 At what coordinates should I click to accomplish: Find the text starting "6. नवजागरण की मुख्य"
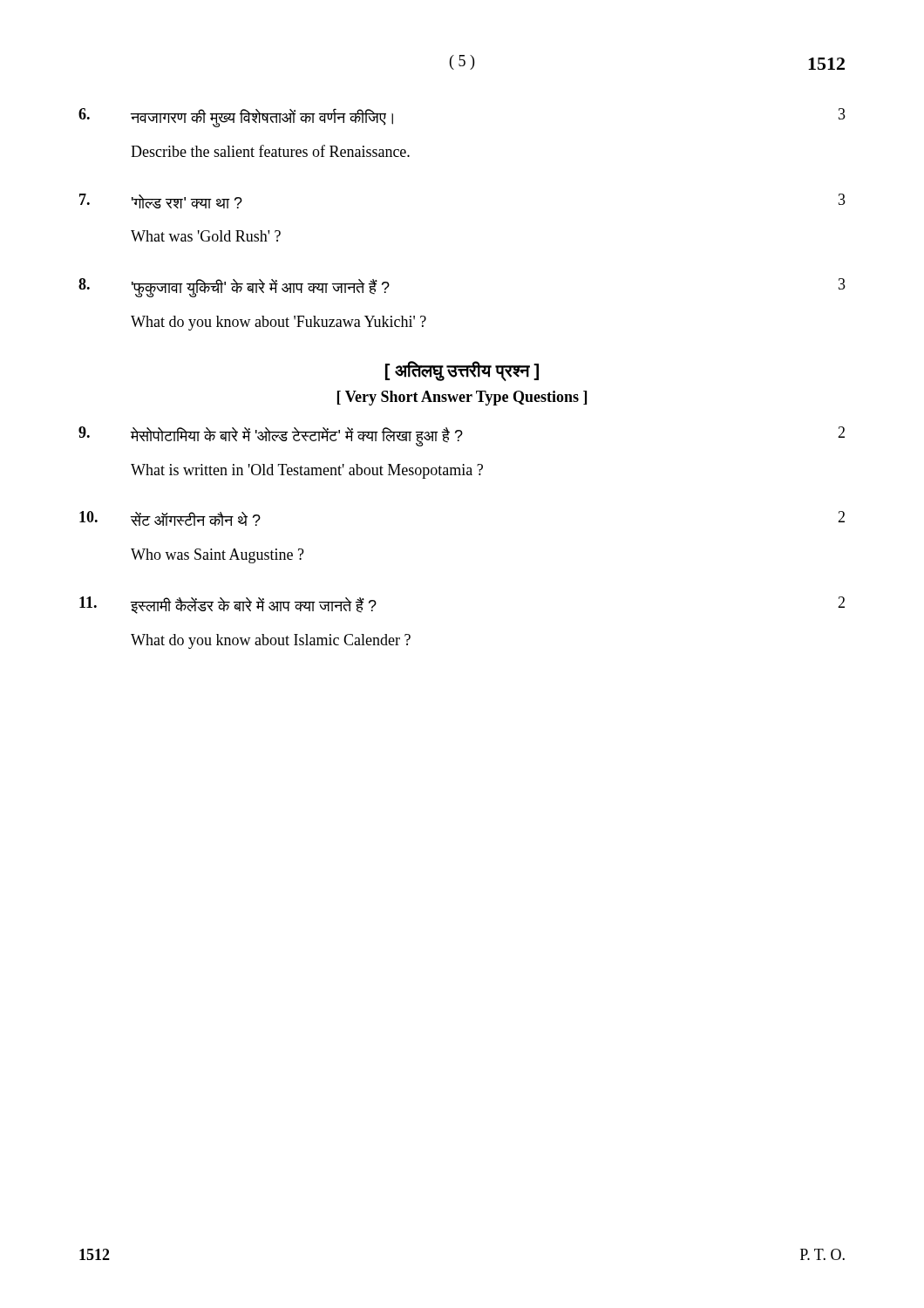click(267, 117)
